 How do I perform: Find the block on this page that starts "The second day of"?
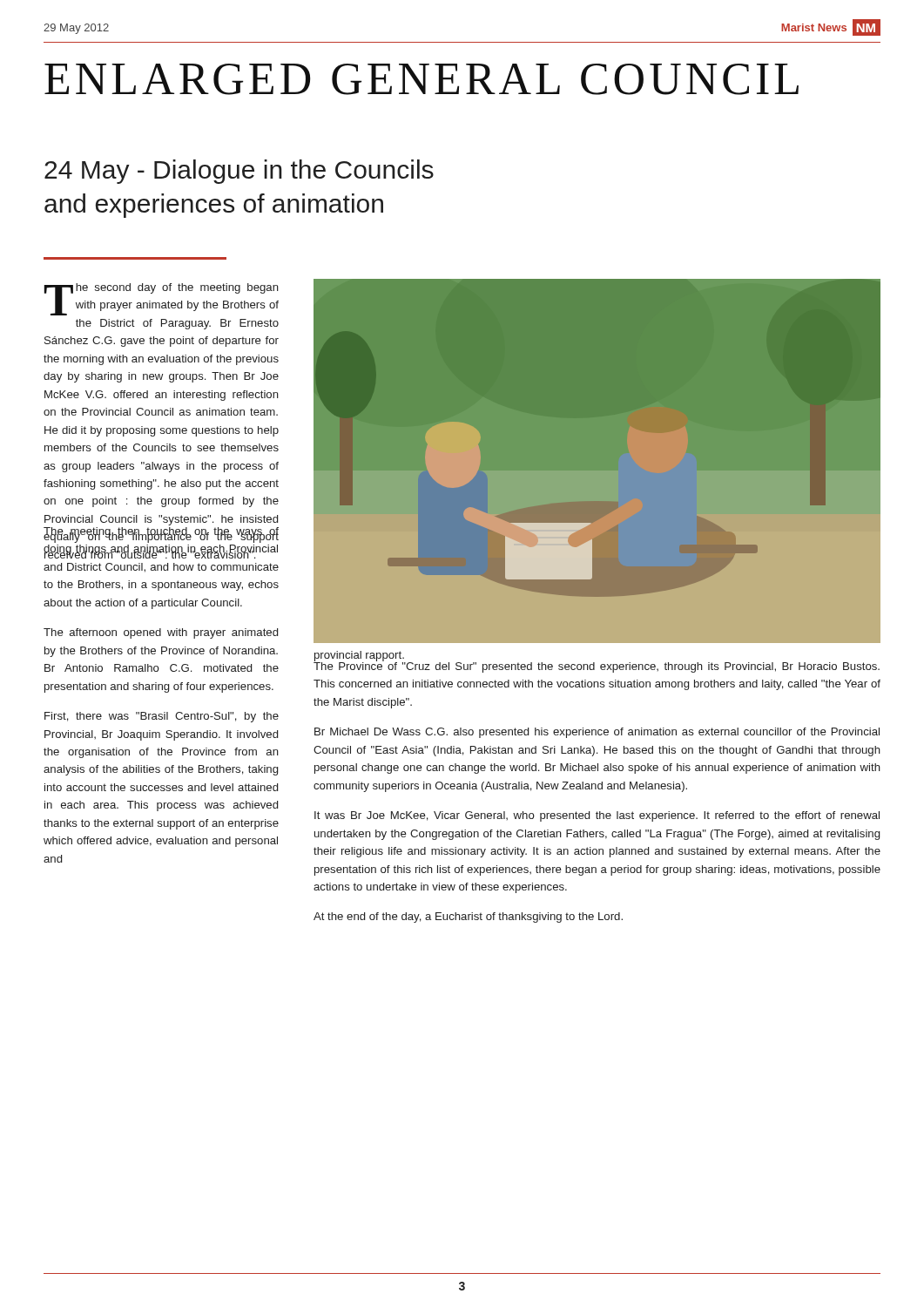[x=161, y=421]
